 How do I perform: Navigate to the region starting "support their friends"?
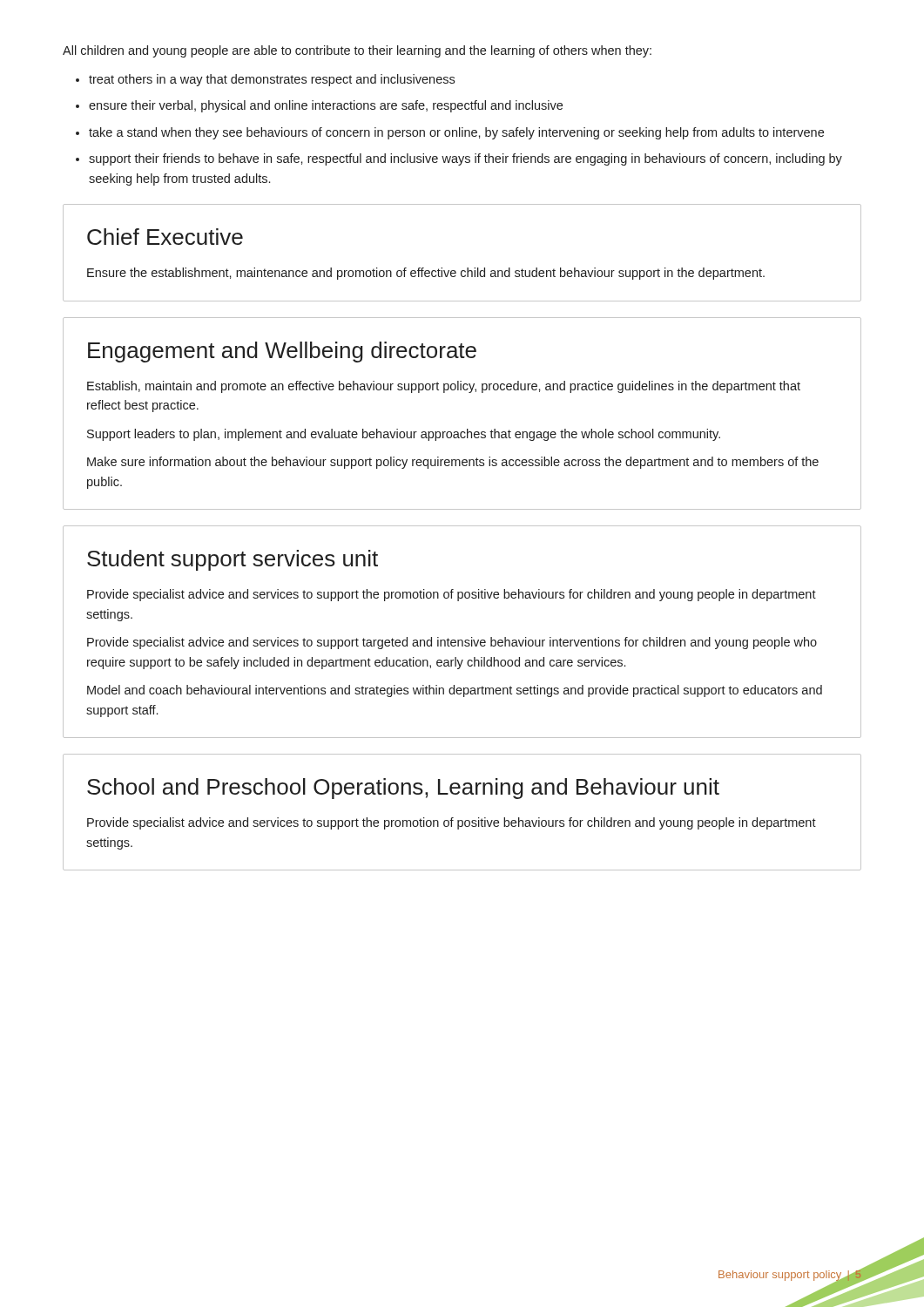tap(465, 169)
